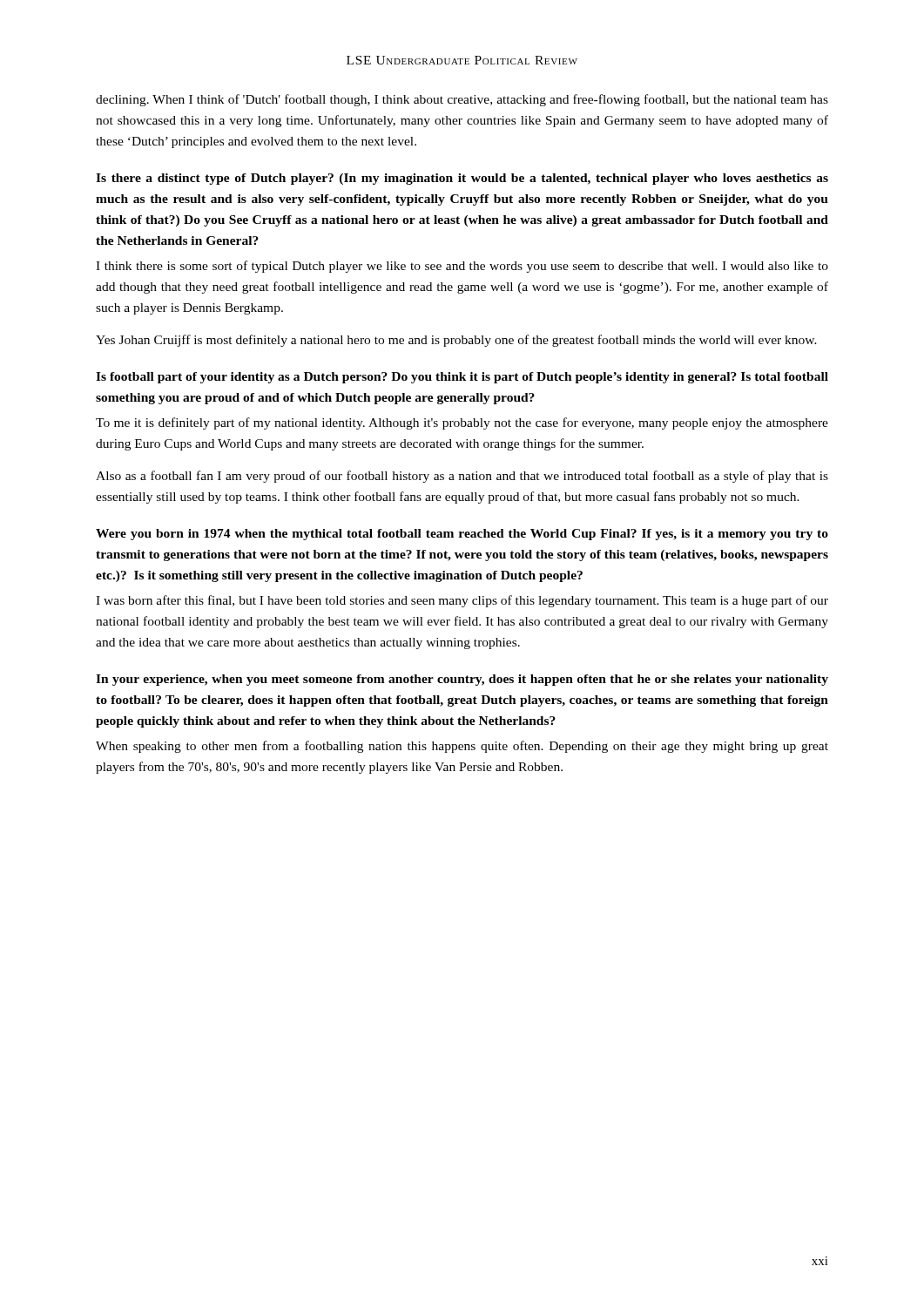This screenshot has width=924, height=1307.
Task: Click on the text block containing "I think there is"
Action: point(462,286)
